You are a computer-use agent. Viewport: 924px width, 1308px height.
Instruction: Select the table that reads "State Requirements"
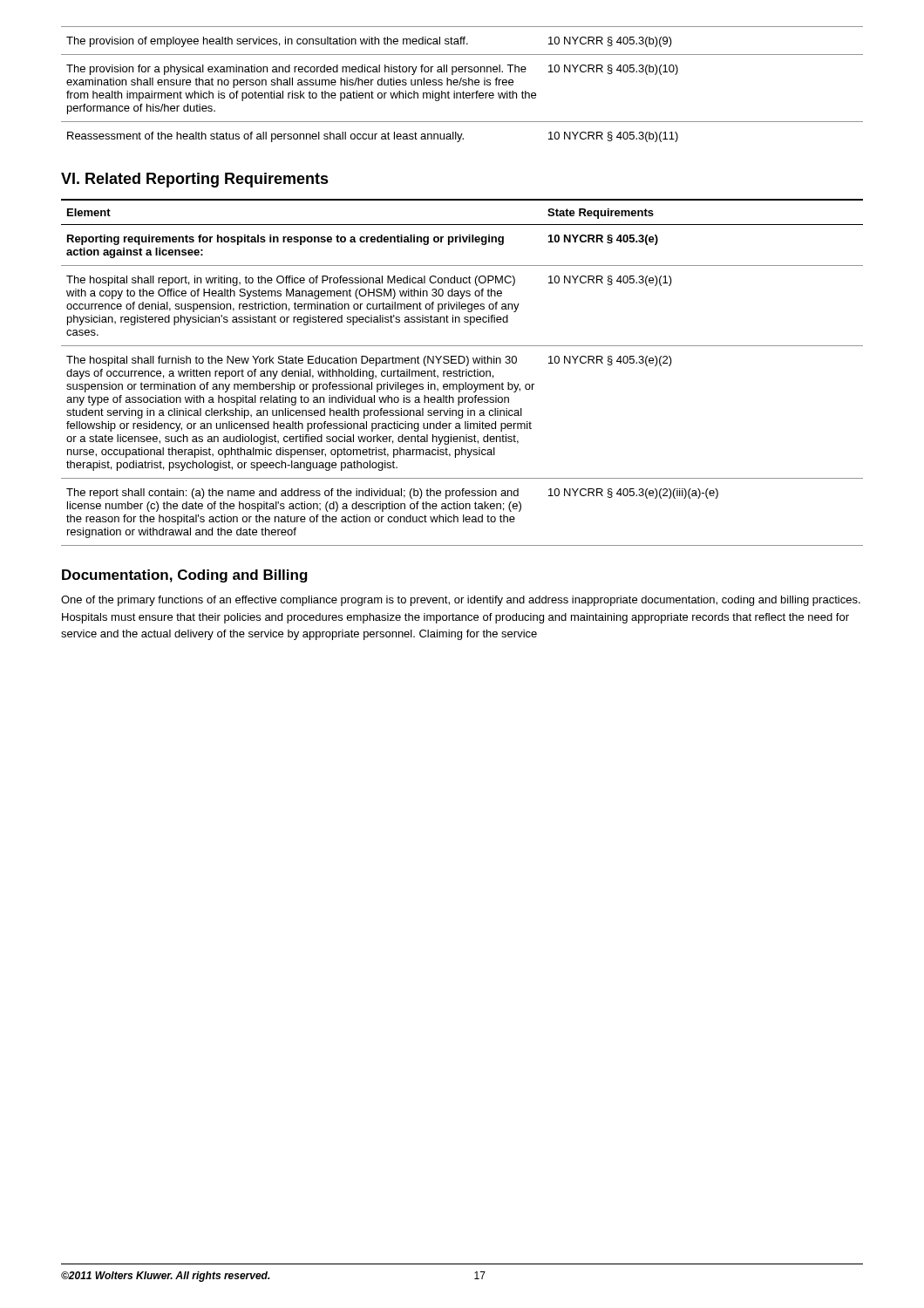click(462, 372)
